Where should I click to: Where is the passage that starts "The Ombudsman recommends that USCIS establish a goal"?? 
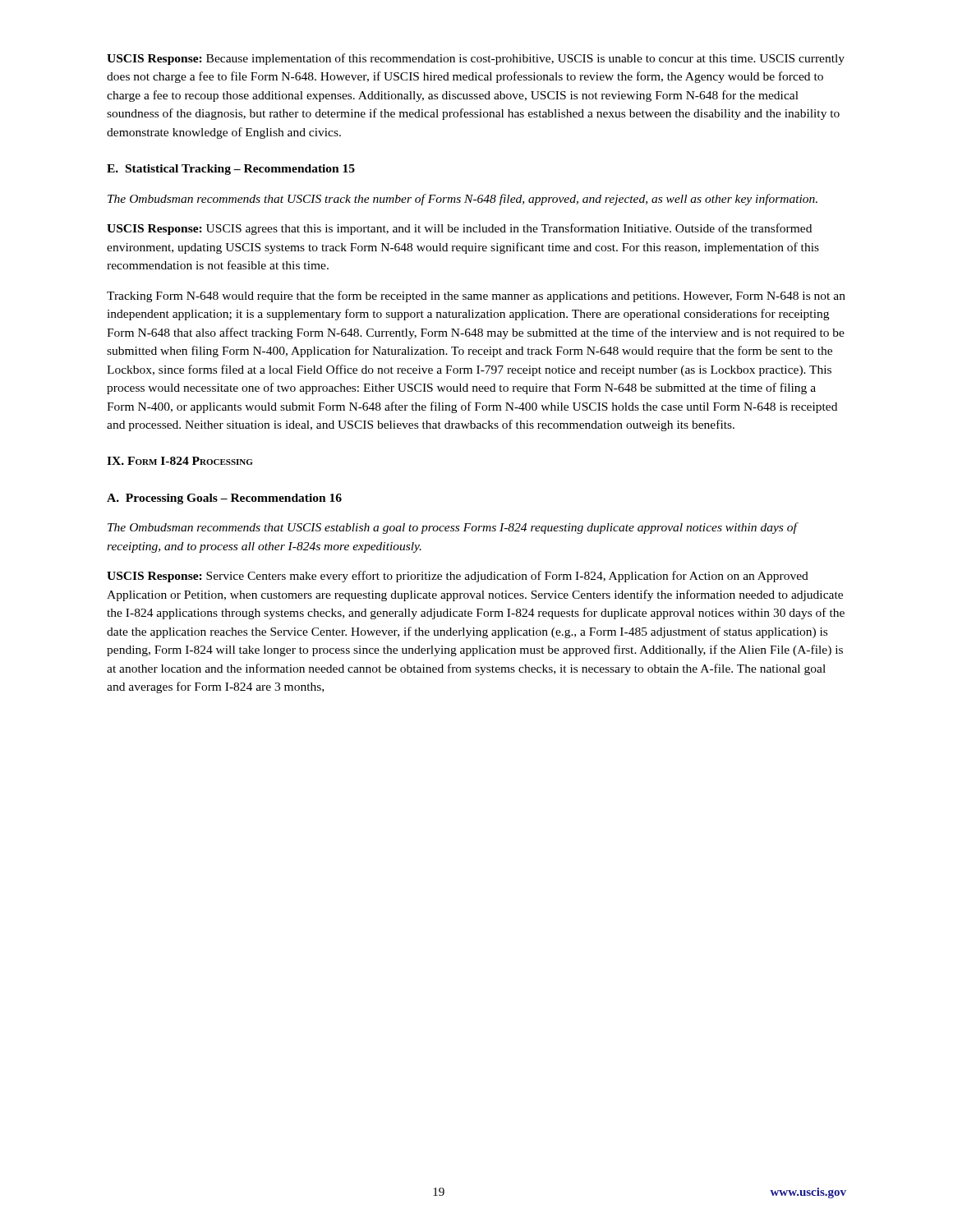(476, 537)
